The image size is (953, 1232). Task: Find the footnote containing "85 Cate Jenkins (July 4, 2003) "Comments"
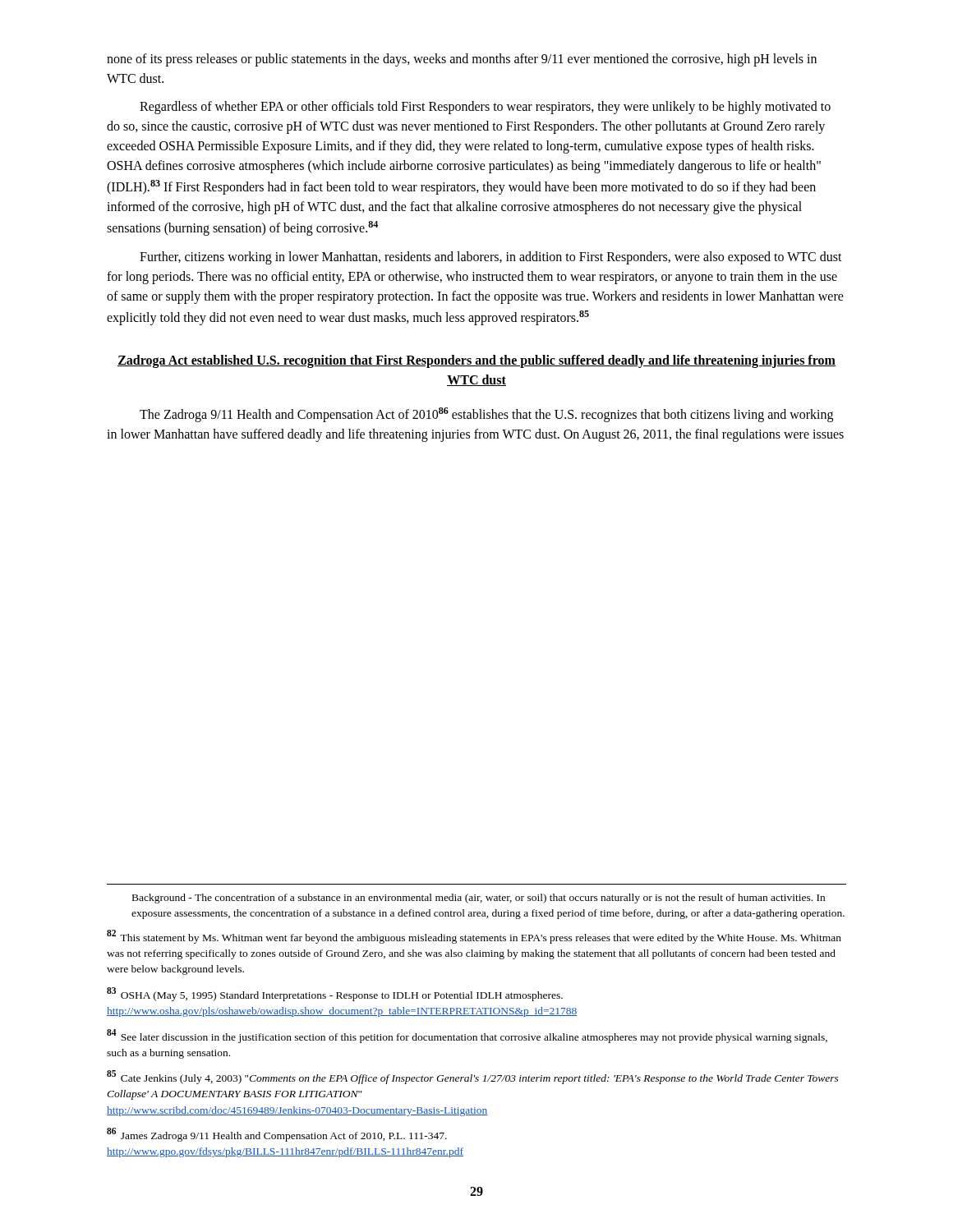(x=473, y=1077)
